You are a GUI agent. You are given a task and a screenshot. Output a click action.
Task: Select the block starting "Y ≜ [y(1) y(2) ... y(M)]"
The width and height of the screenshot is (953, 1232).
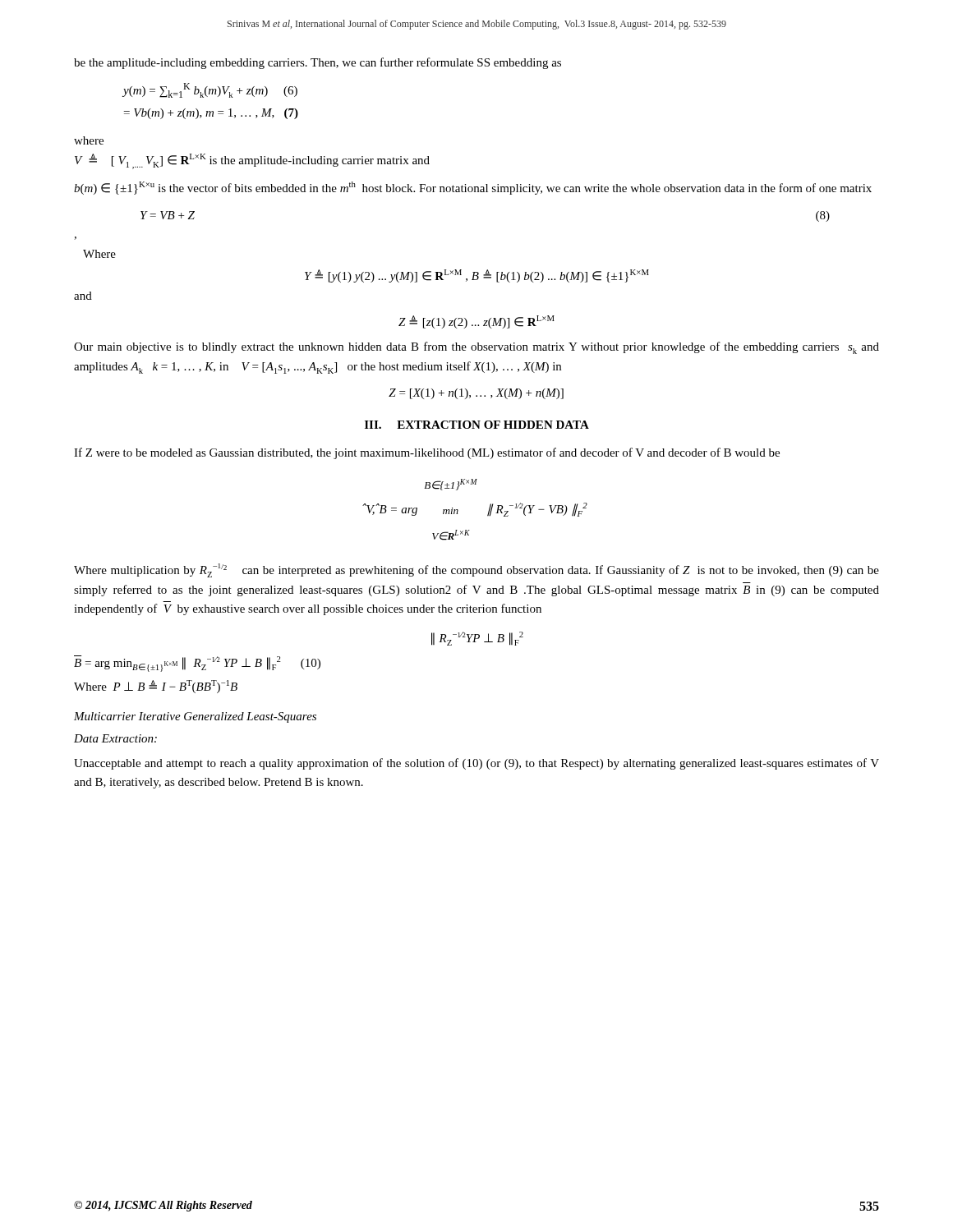pyautogui.click(x=476, y=274)
